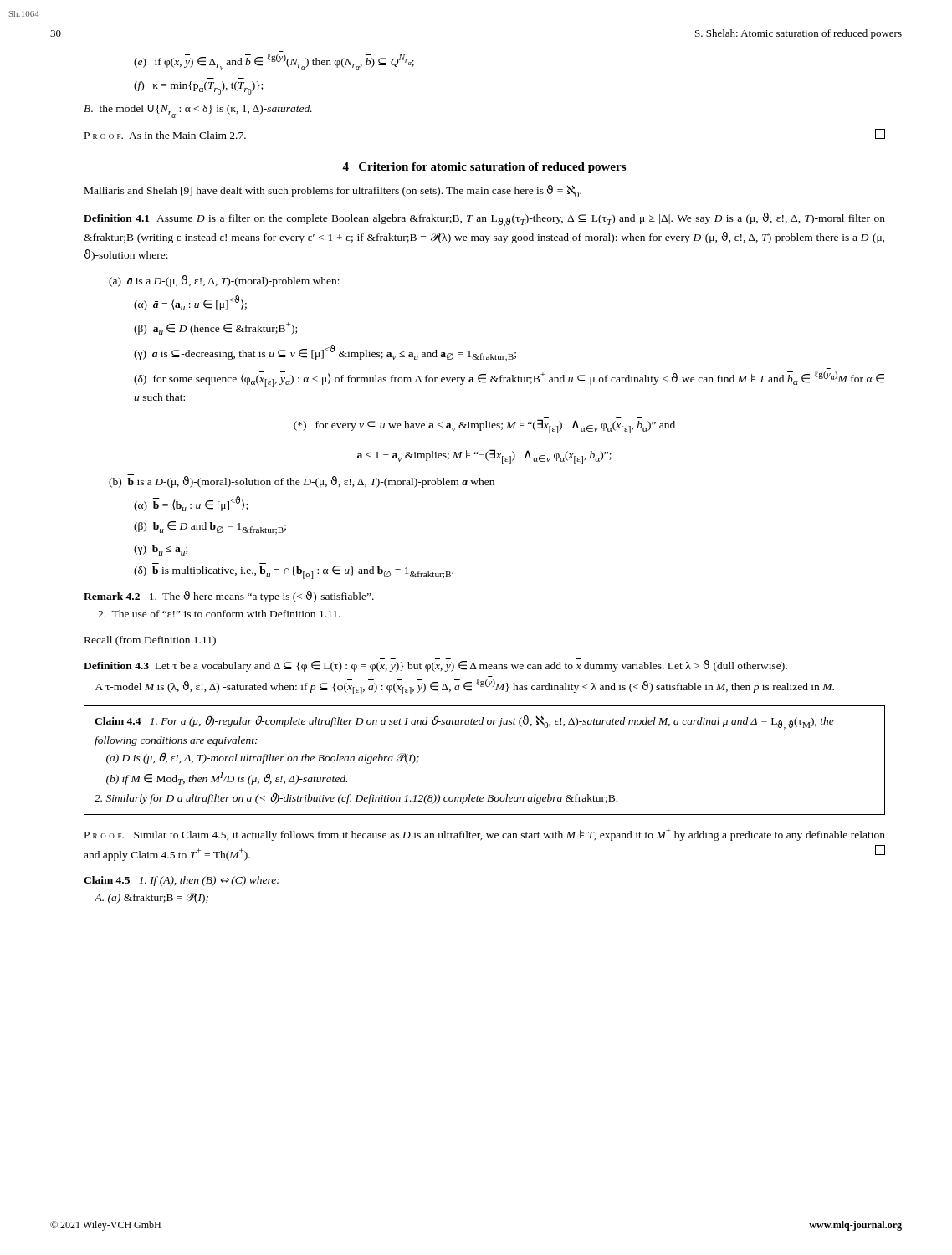Screen dimensions: 1255x952
Task: Point to the text block starting "Claim 4.5 1. If (A), then (B)"
Action: [182, 889]
